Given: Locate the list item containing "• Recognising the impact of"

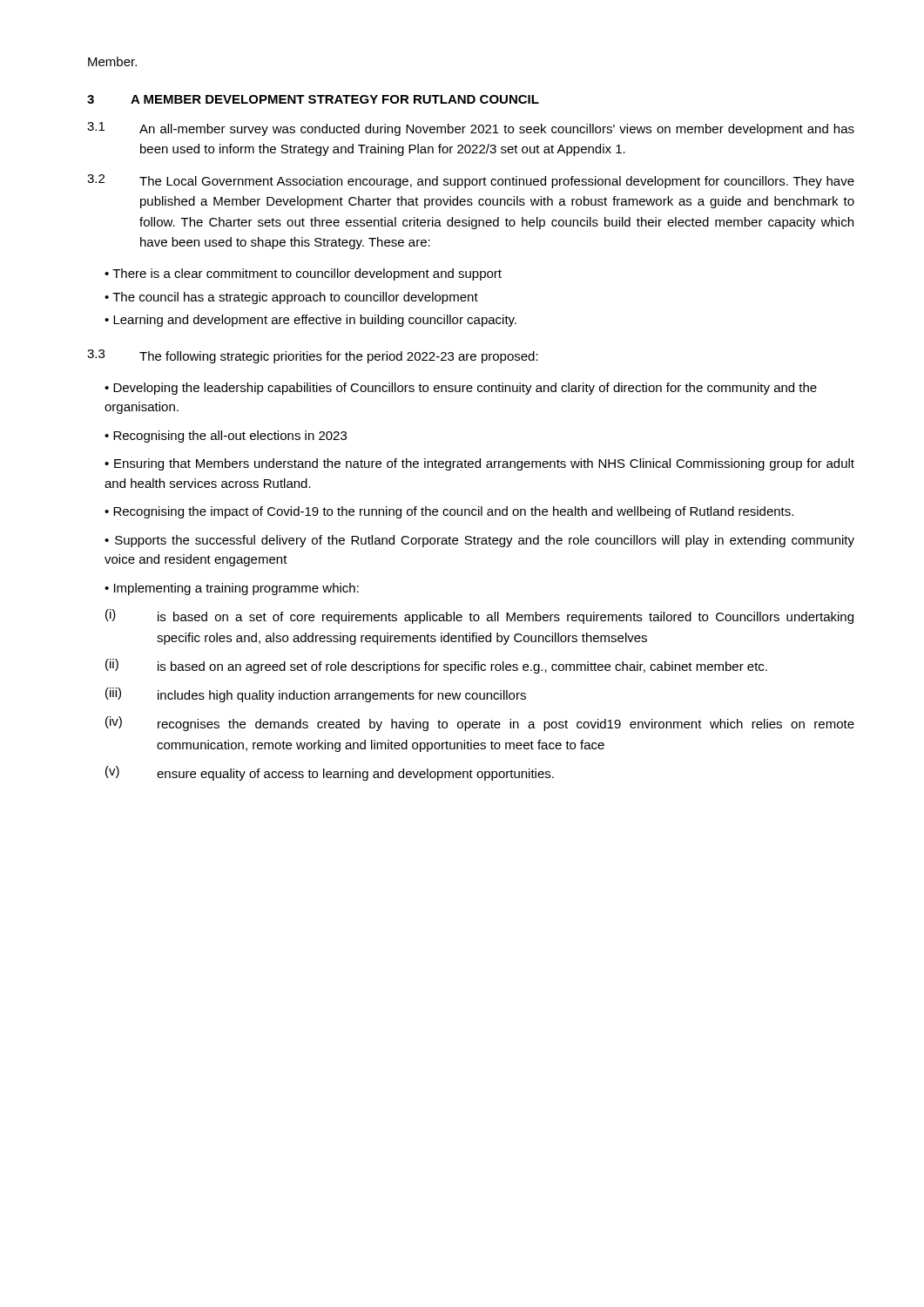Looking at the screenshot, I should [479, 512].
